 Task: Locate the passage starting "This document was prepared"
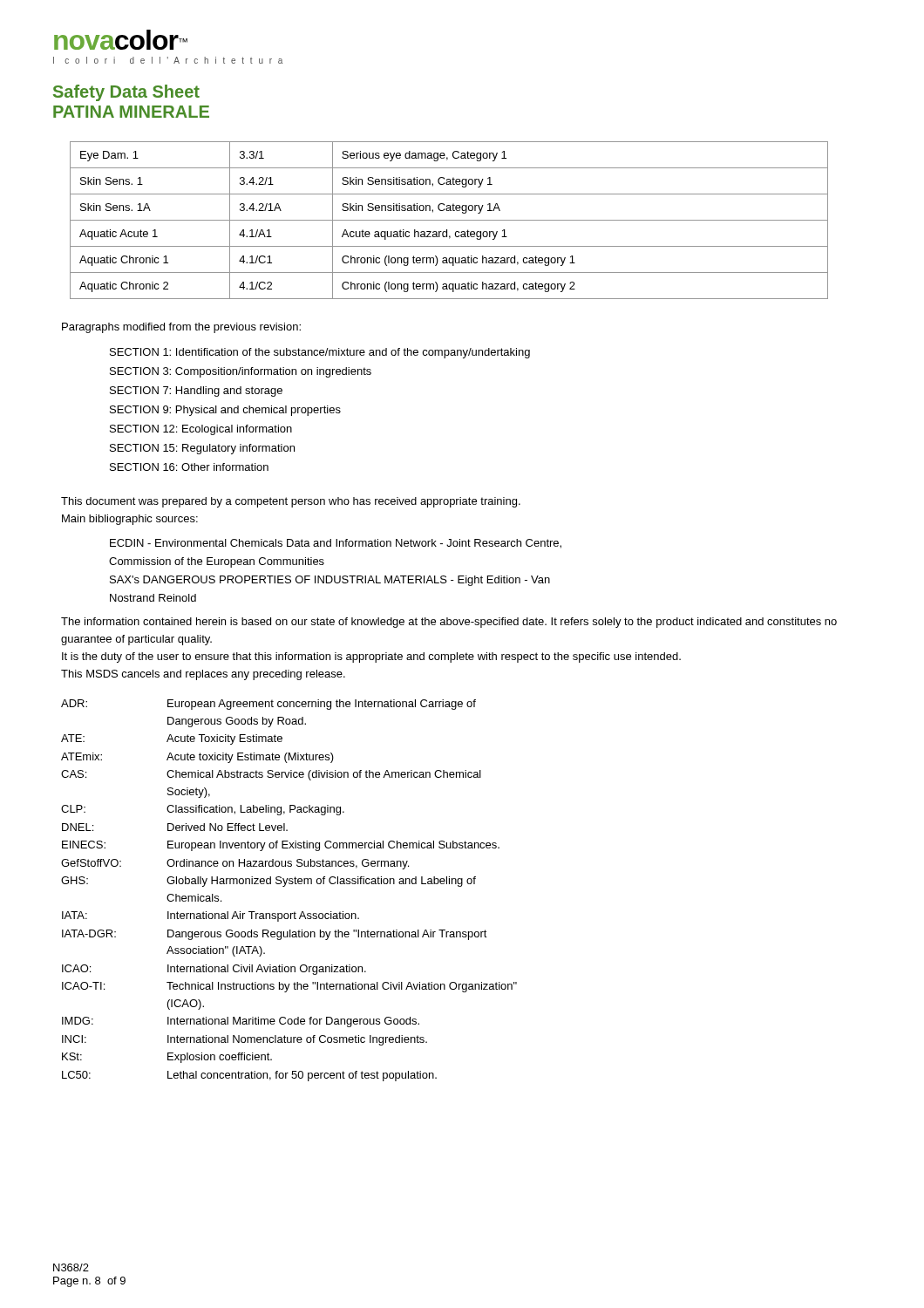(466, 588)
